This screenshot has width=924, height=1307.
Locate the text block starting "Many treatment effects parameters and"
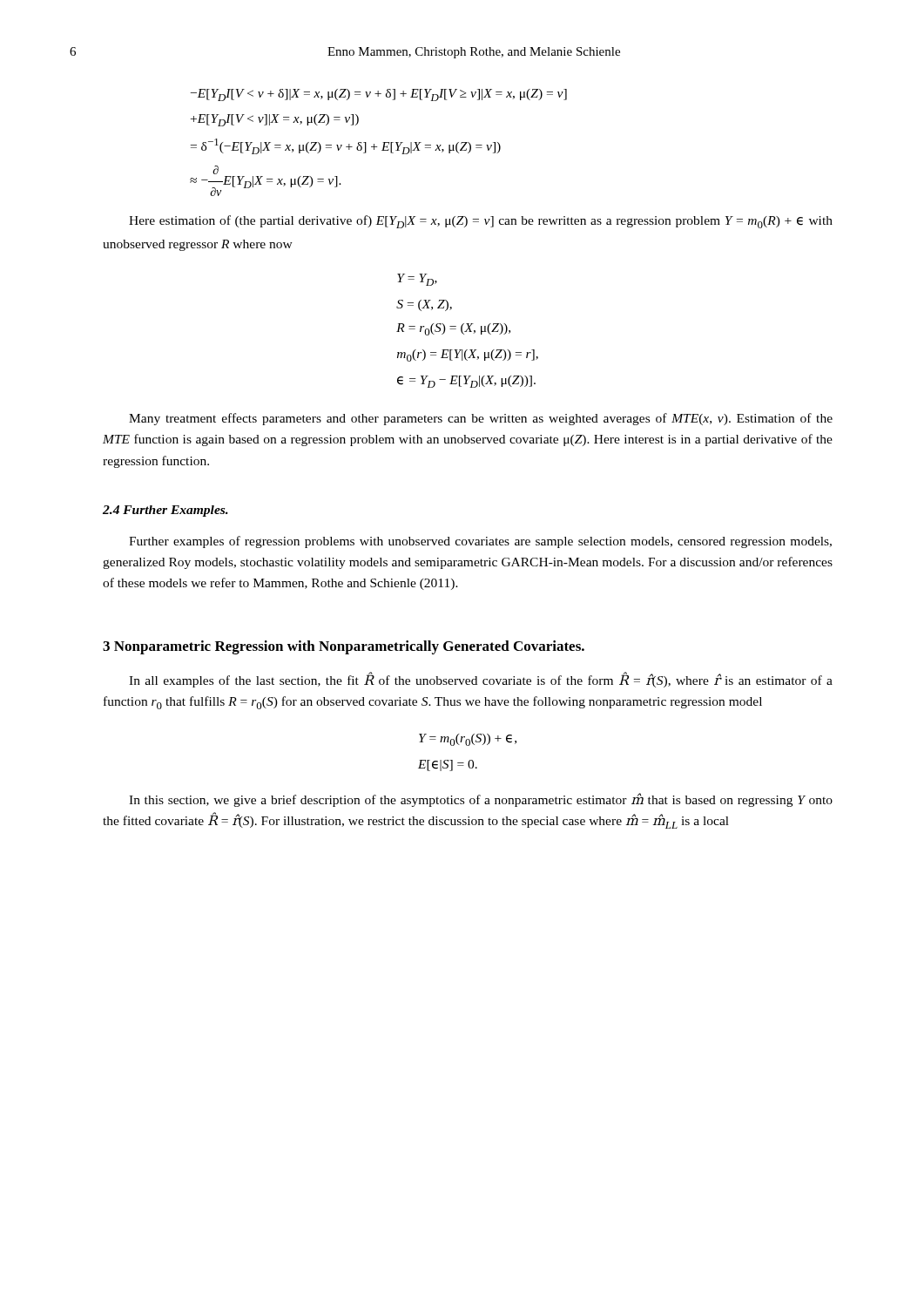[x=468, y=440]
